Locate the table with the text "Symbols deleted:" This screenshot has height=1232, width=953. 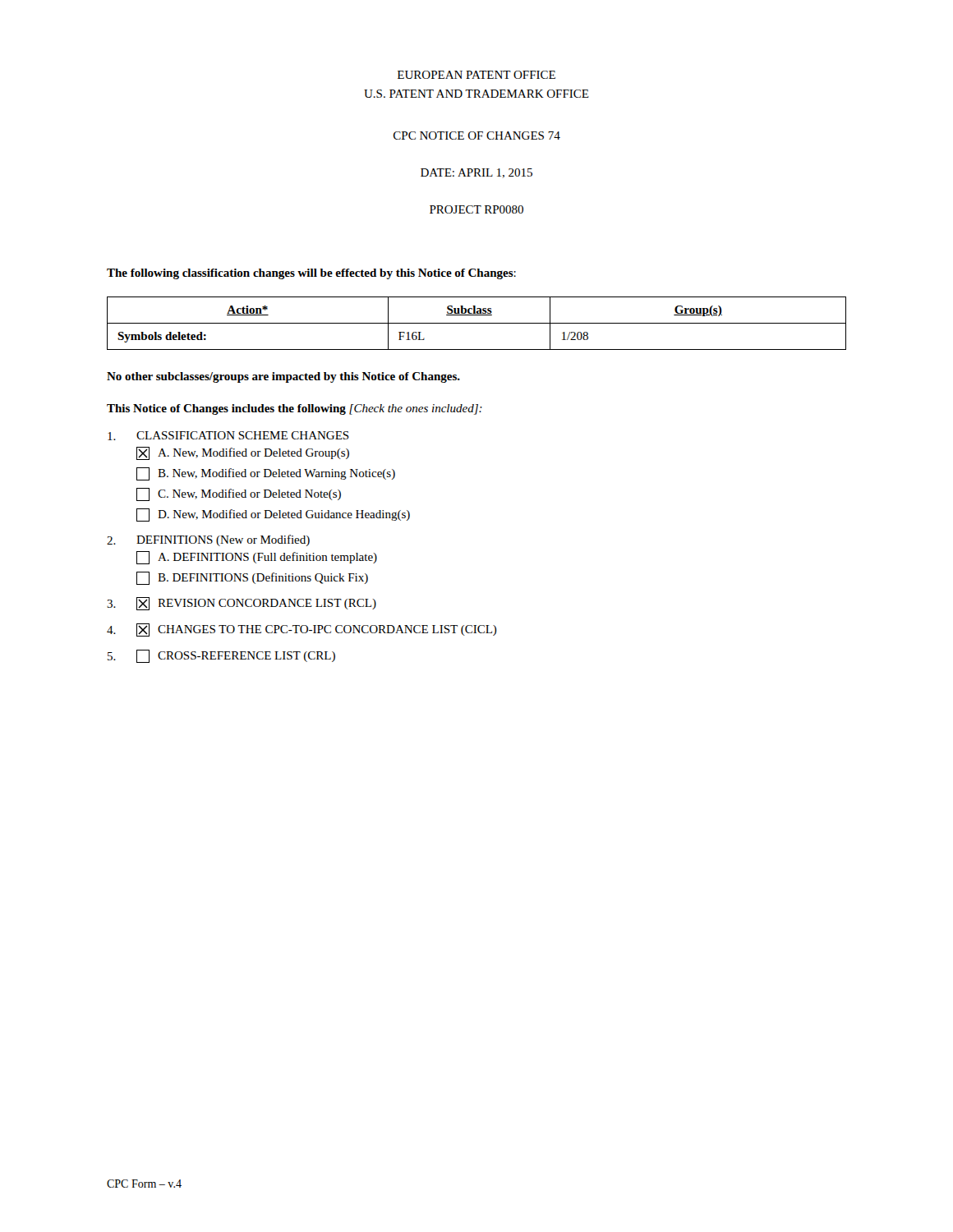pyautogui.click(x=476, y=323)
